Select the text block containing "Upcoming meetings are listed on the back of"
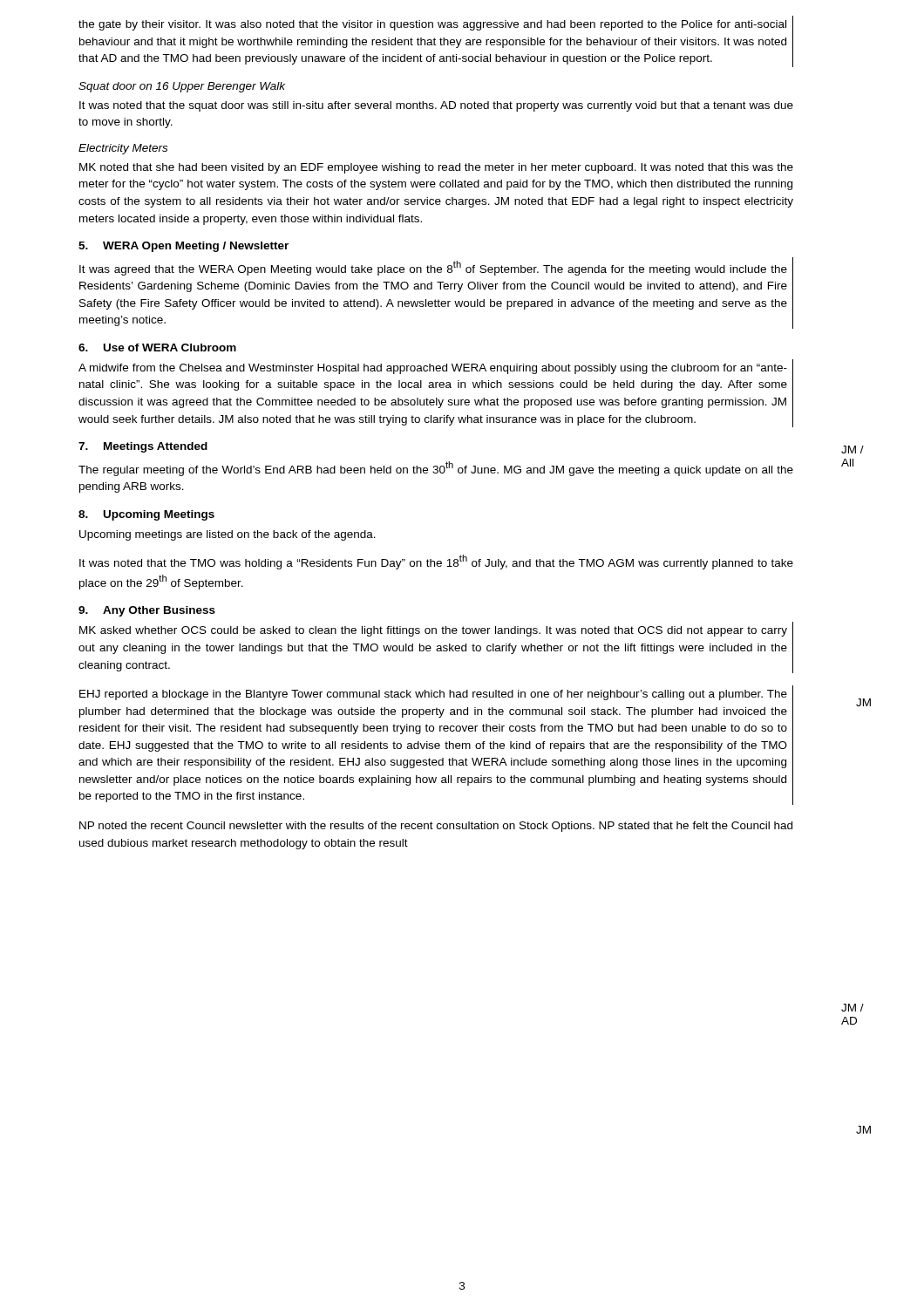 click(x=227, y=534)
